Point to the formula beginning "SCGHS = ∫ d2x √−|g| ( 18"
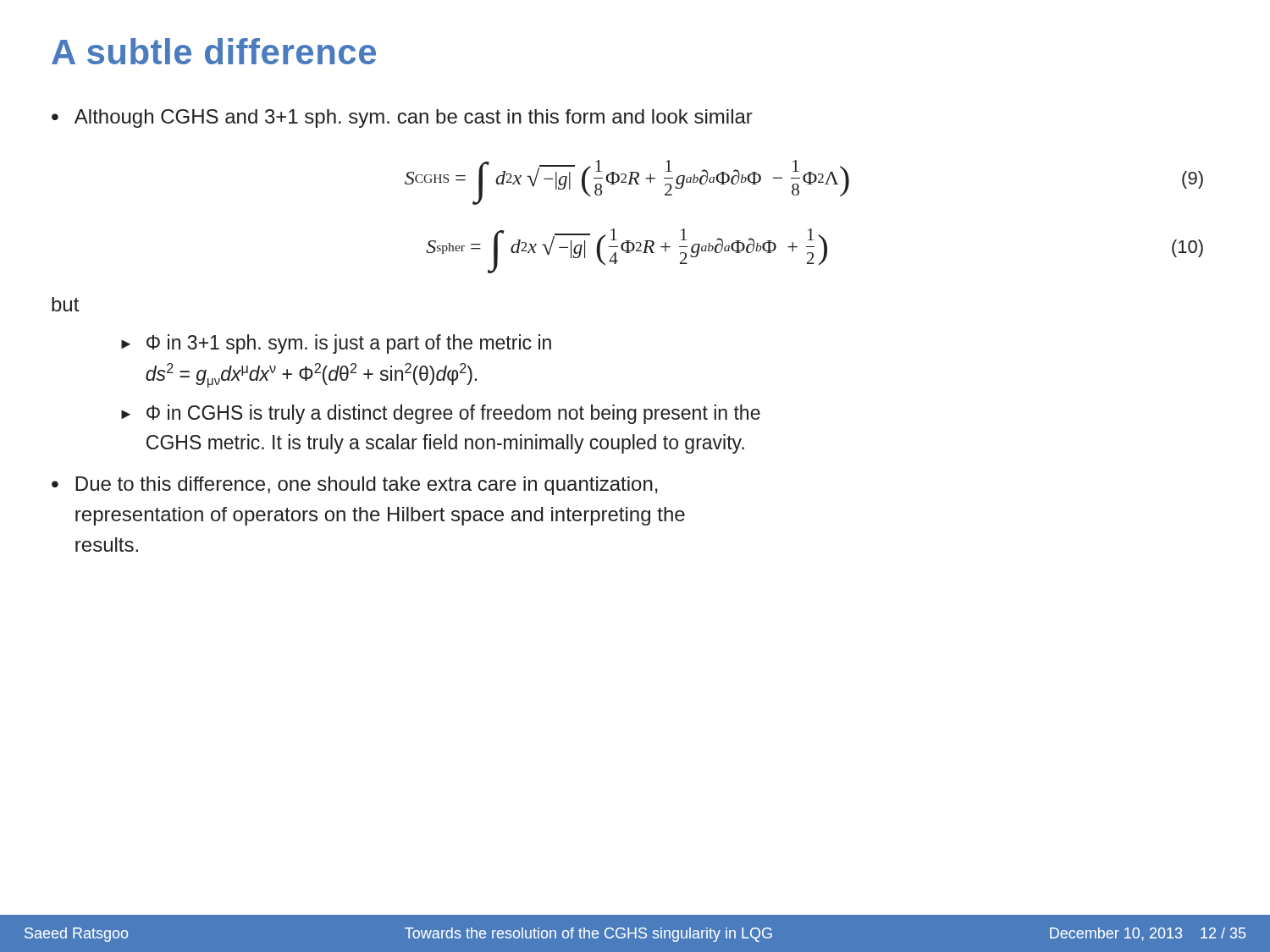The height and width of the screenshot is (952, 1270). (x=669, y=178)
